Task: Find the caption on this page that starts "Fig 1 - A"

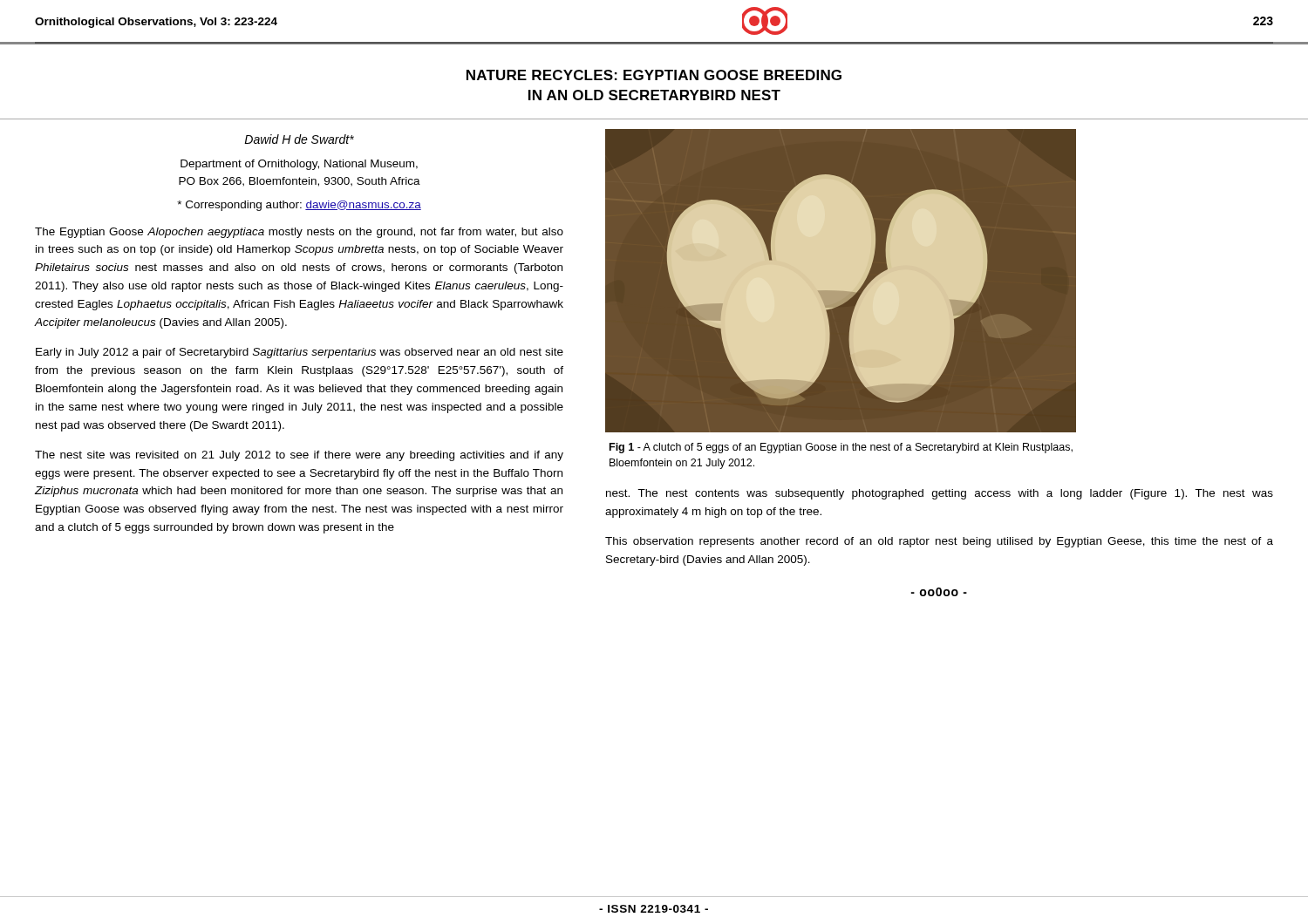Action: (x=841, y=455)
